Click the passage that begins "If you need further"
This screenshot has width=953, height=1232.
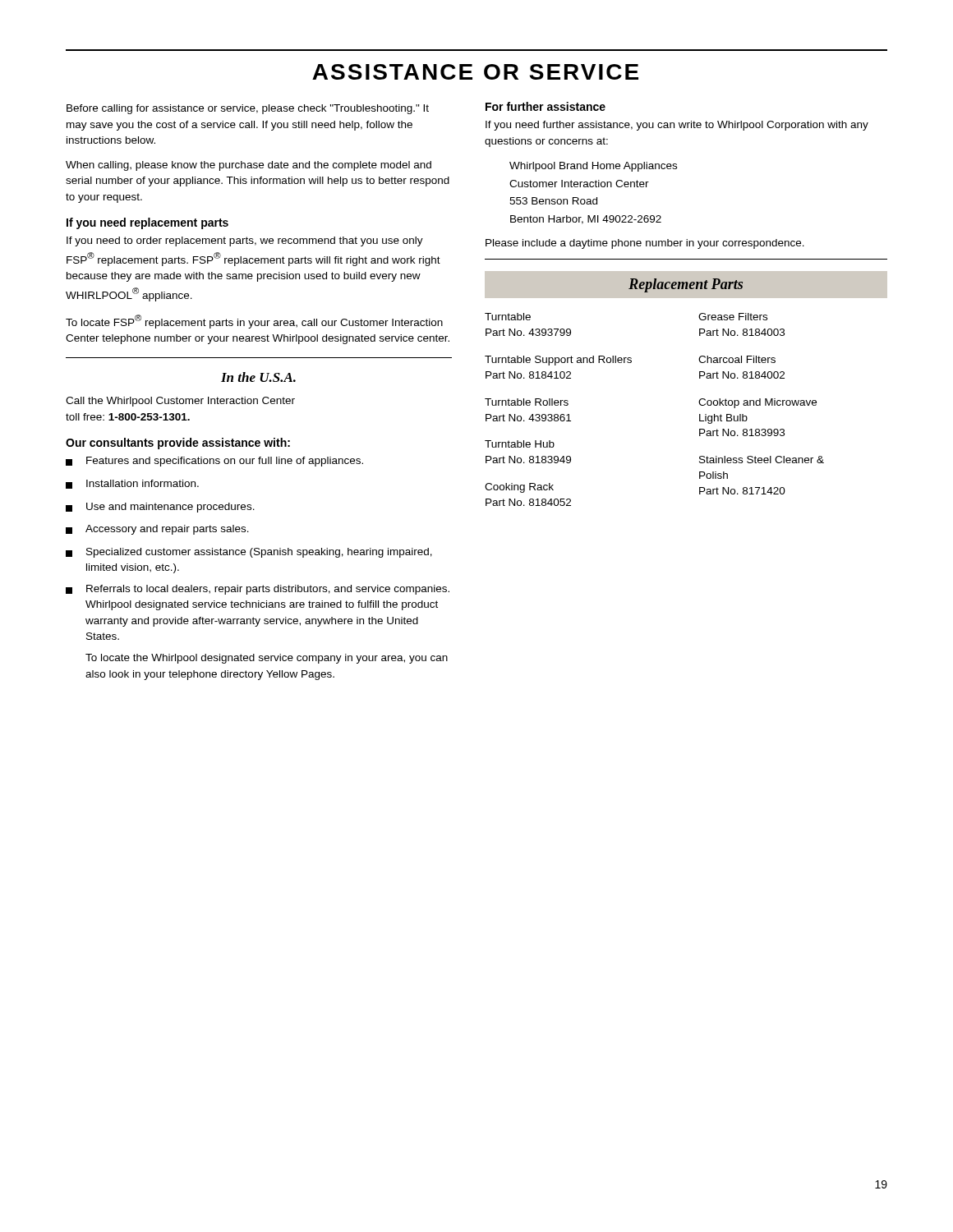[686, 133]
